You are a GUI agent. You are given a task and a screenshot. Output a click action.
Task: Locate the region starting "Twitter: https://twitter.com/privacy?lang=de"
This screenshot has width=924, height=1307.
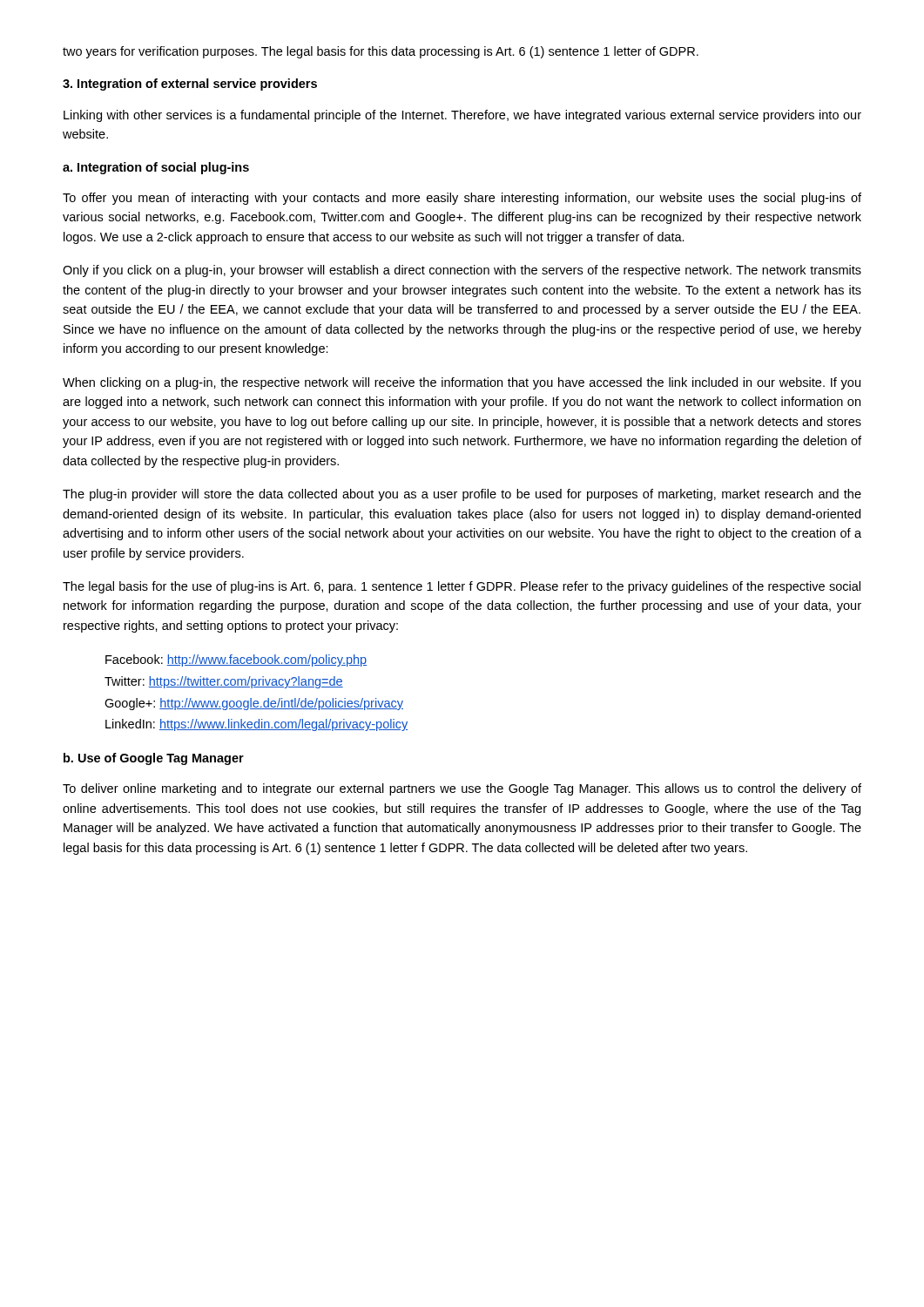[224, 681]
